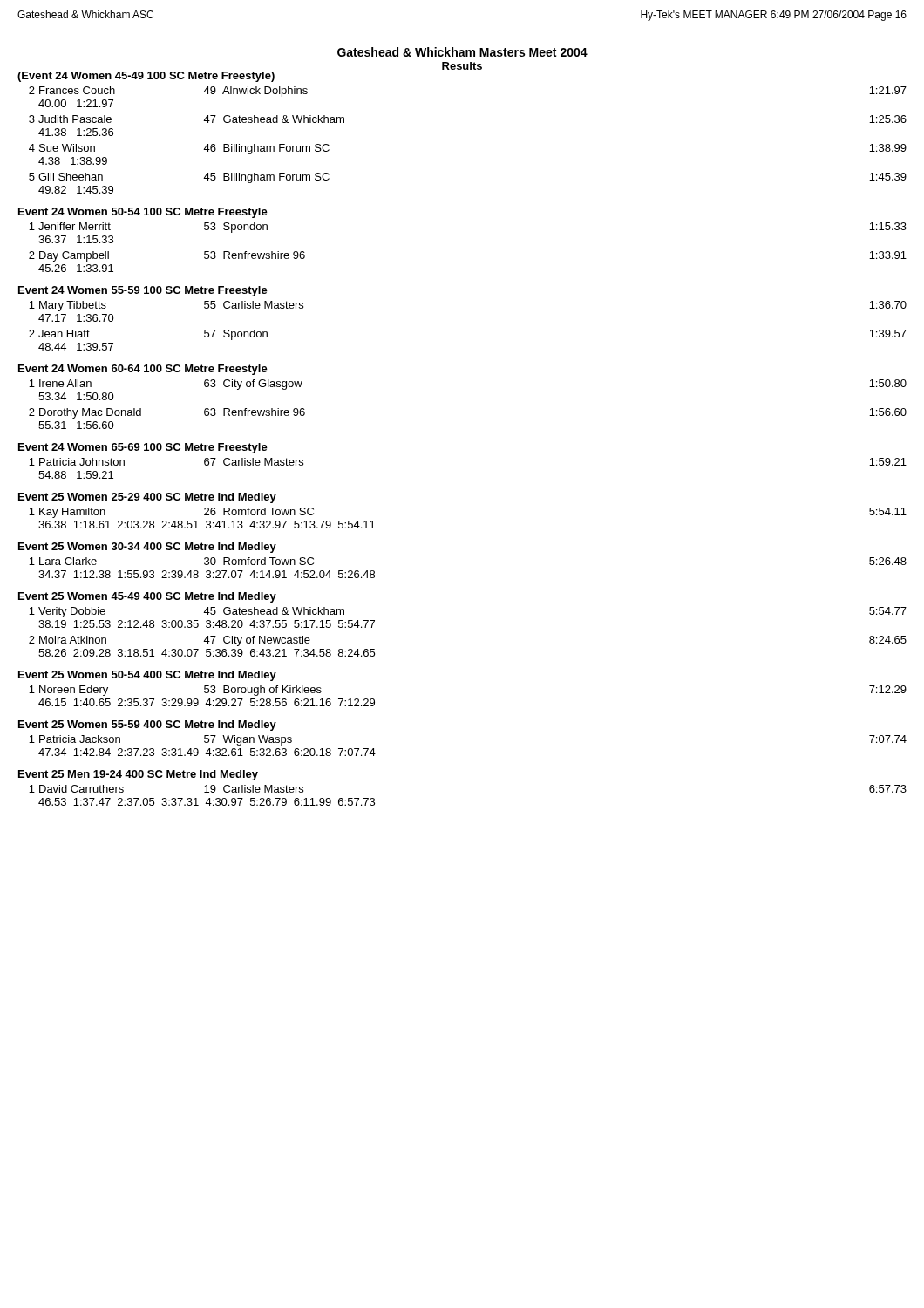This screenshot has height=1308, width=924.
Task: Select the section header that says "Event 25 Women 55-59 400 SC"
Action: coord(147,724)
